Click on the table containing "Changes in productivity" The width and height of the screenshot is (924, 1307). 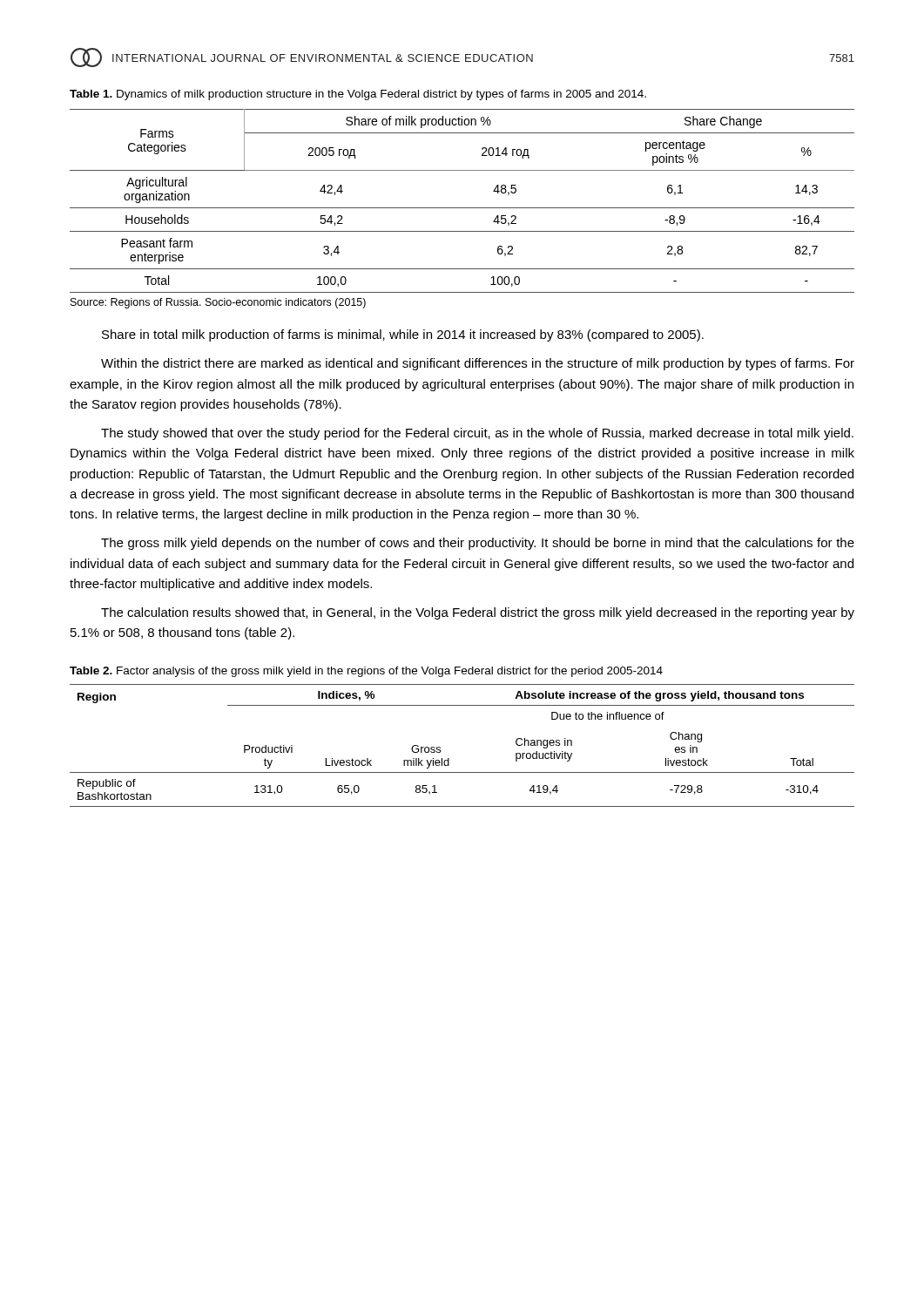[462, 745]
